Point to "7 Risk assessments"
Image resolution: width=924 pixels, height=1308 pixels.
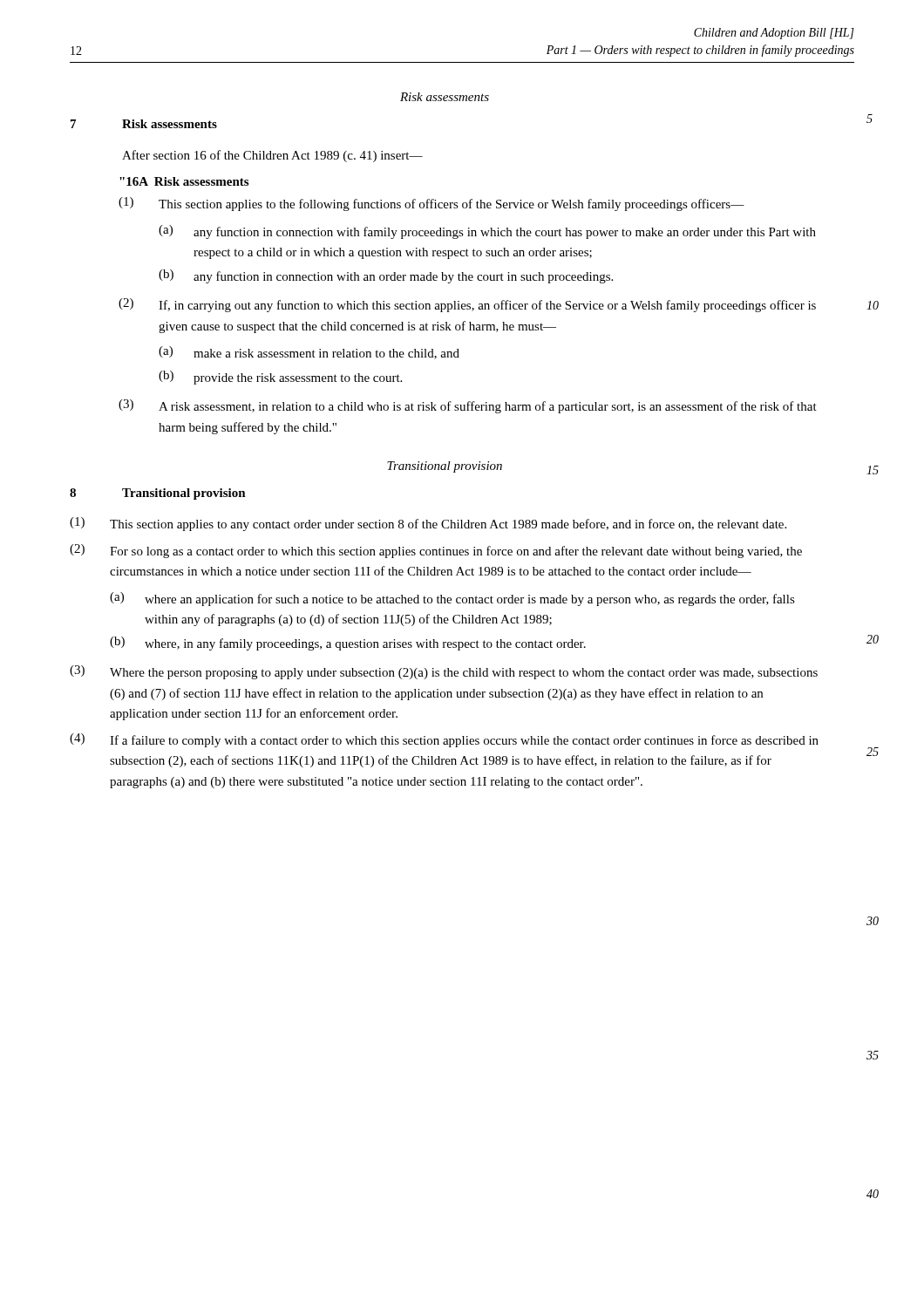coord(144,124)
